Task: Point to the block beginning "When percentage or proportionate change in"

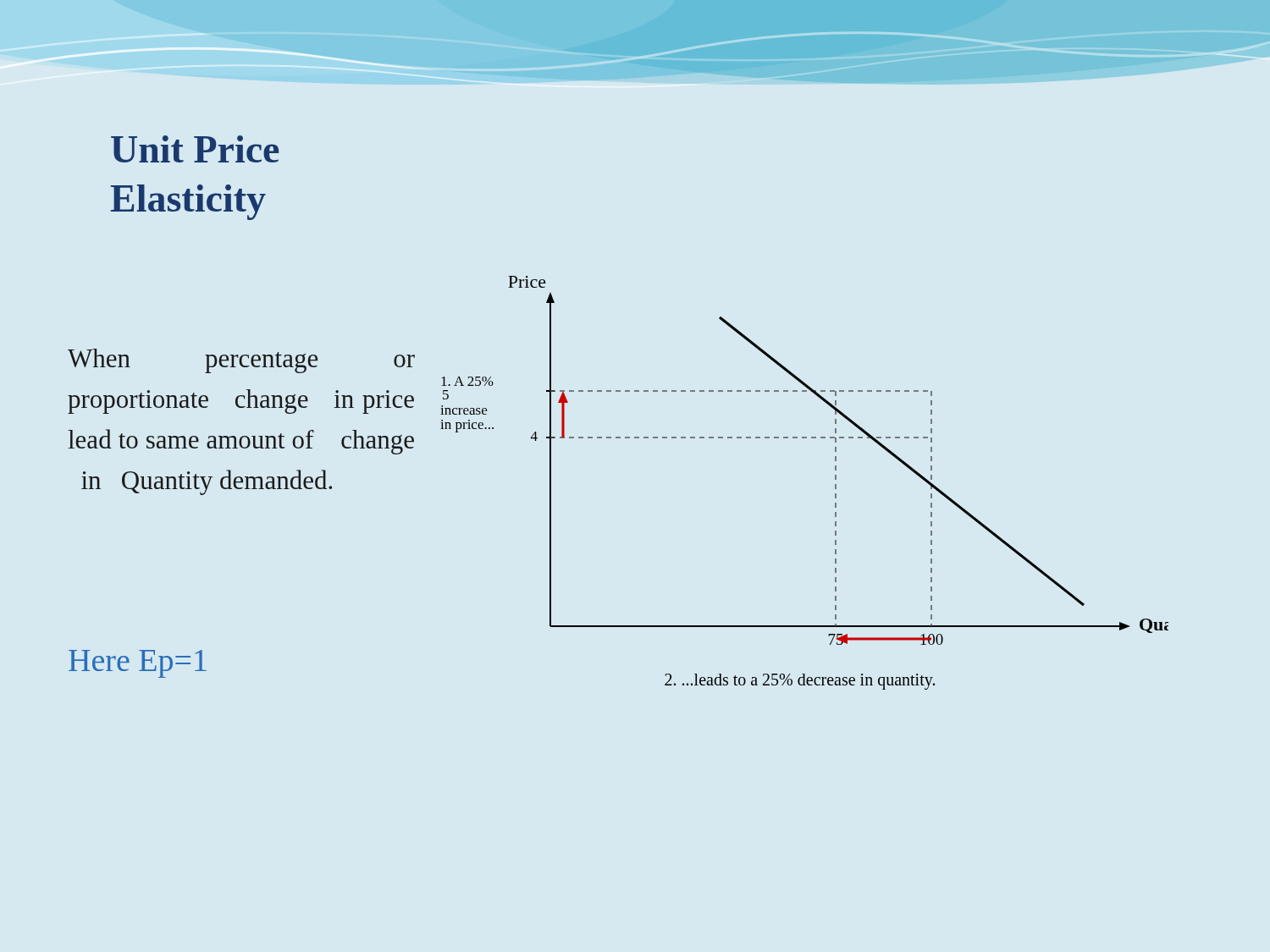Action: tap(241, 419)
